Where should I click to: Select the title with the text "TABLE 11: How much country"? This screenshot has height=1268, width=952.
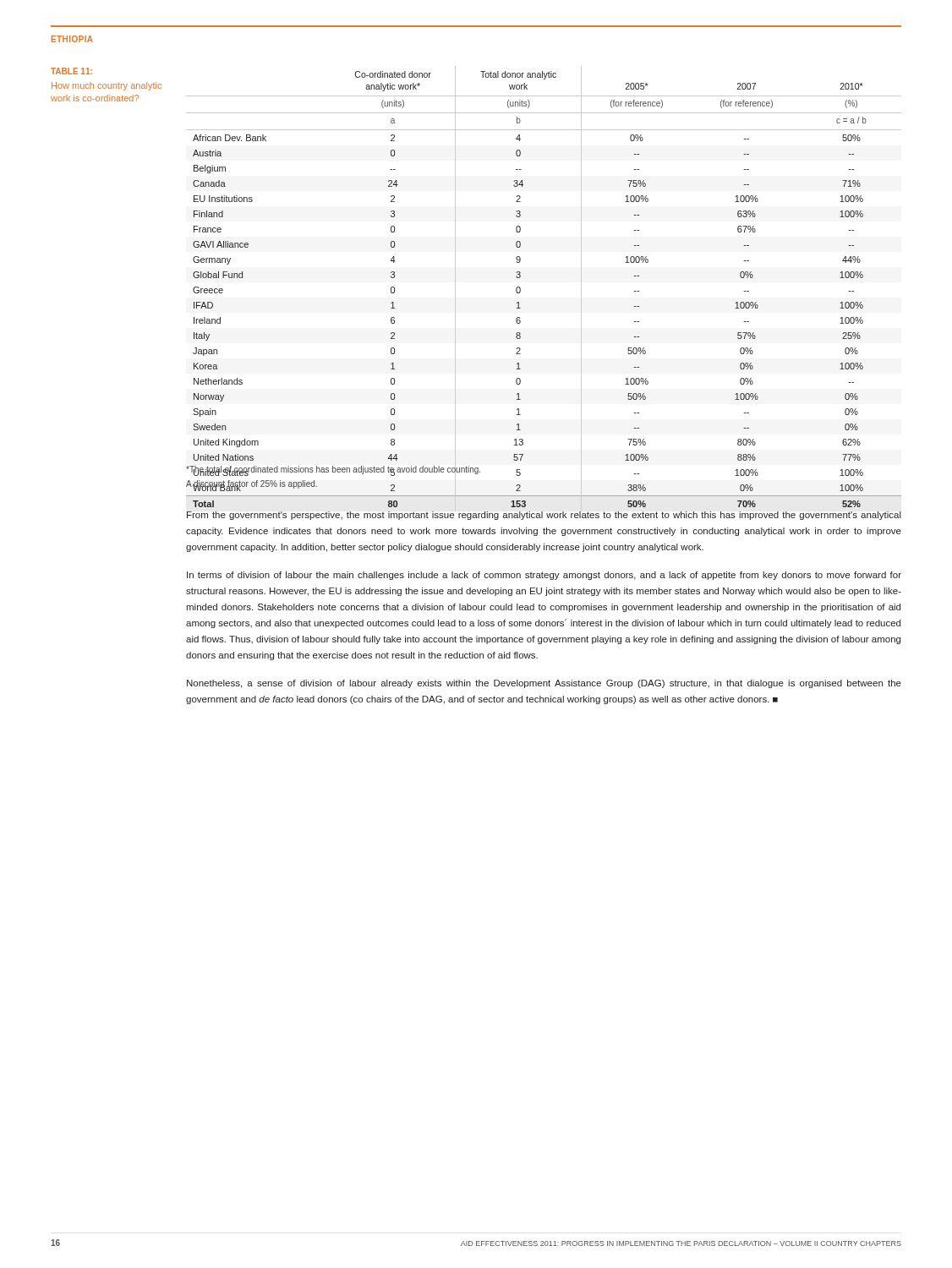(116, 86)
